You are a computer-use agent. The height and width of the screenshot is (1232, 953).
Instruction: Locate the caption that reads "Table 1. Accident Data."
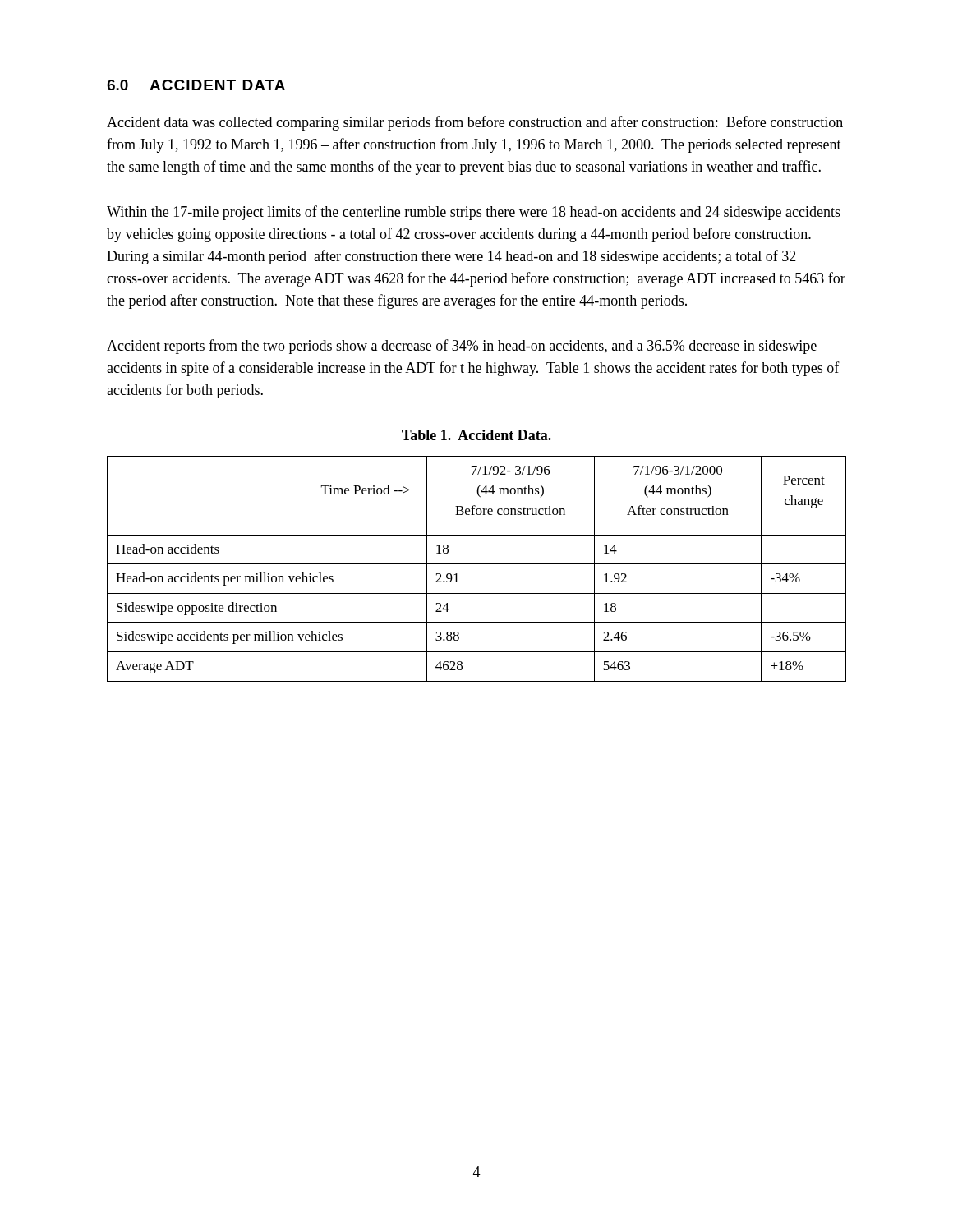(476, 435)
